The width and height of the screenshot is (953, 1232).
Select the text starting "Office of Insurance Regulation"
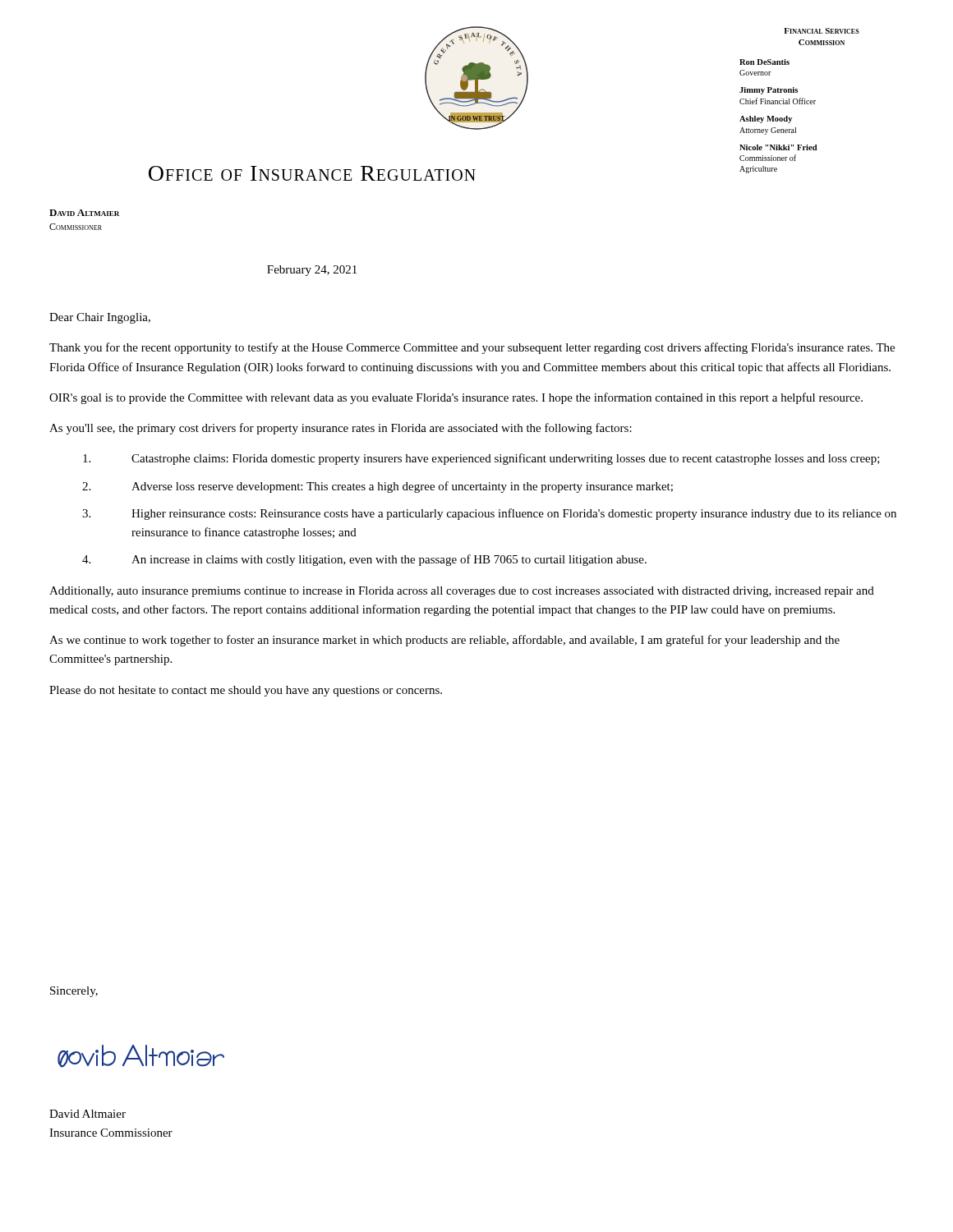312,173
